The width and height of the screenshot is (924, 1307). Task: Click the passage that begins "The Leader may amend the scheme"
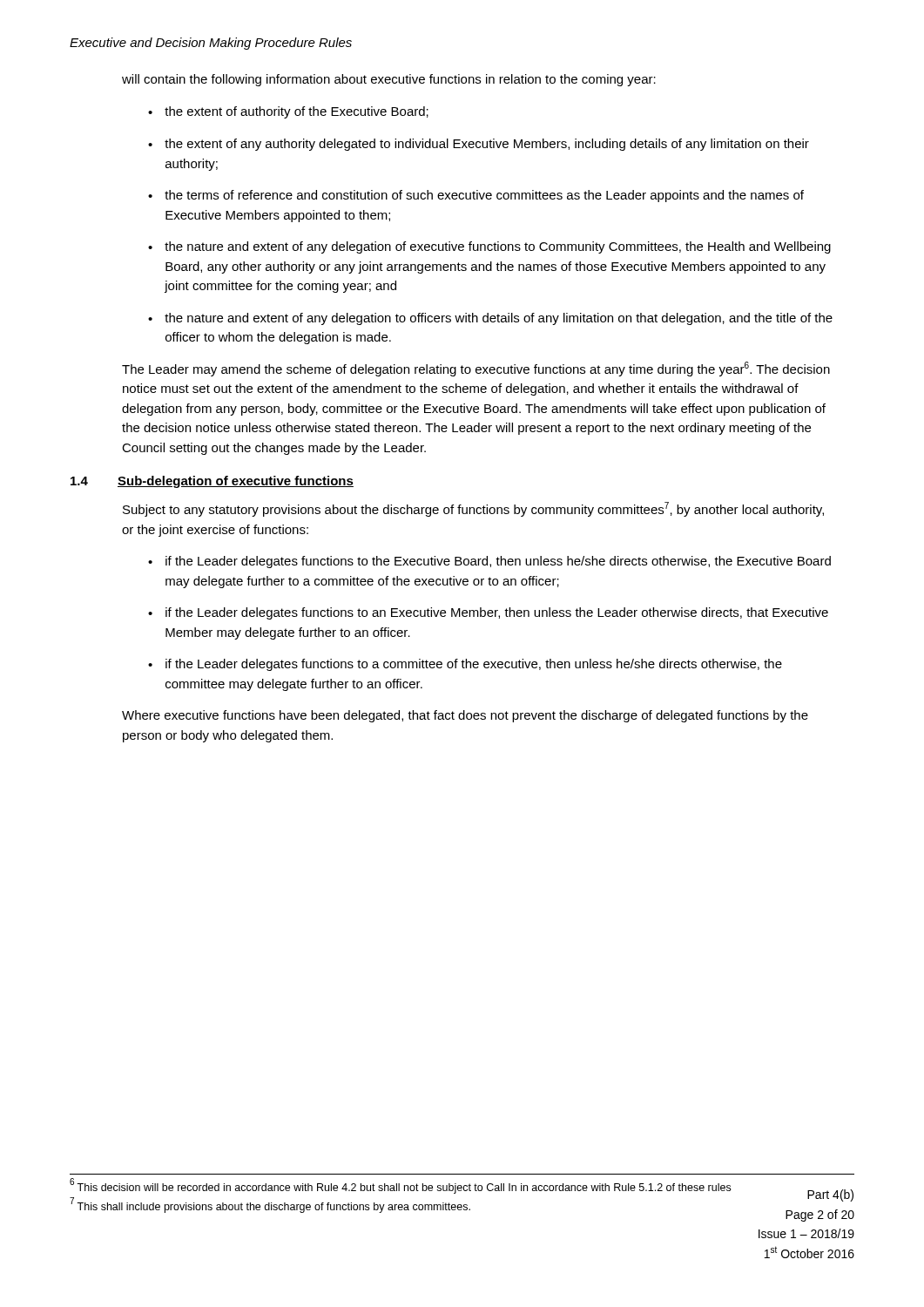479,408
